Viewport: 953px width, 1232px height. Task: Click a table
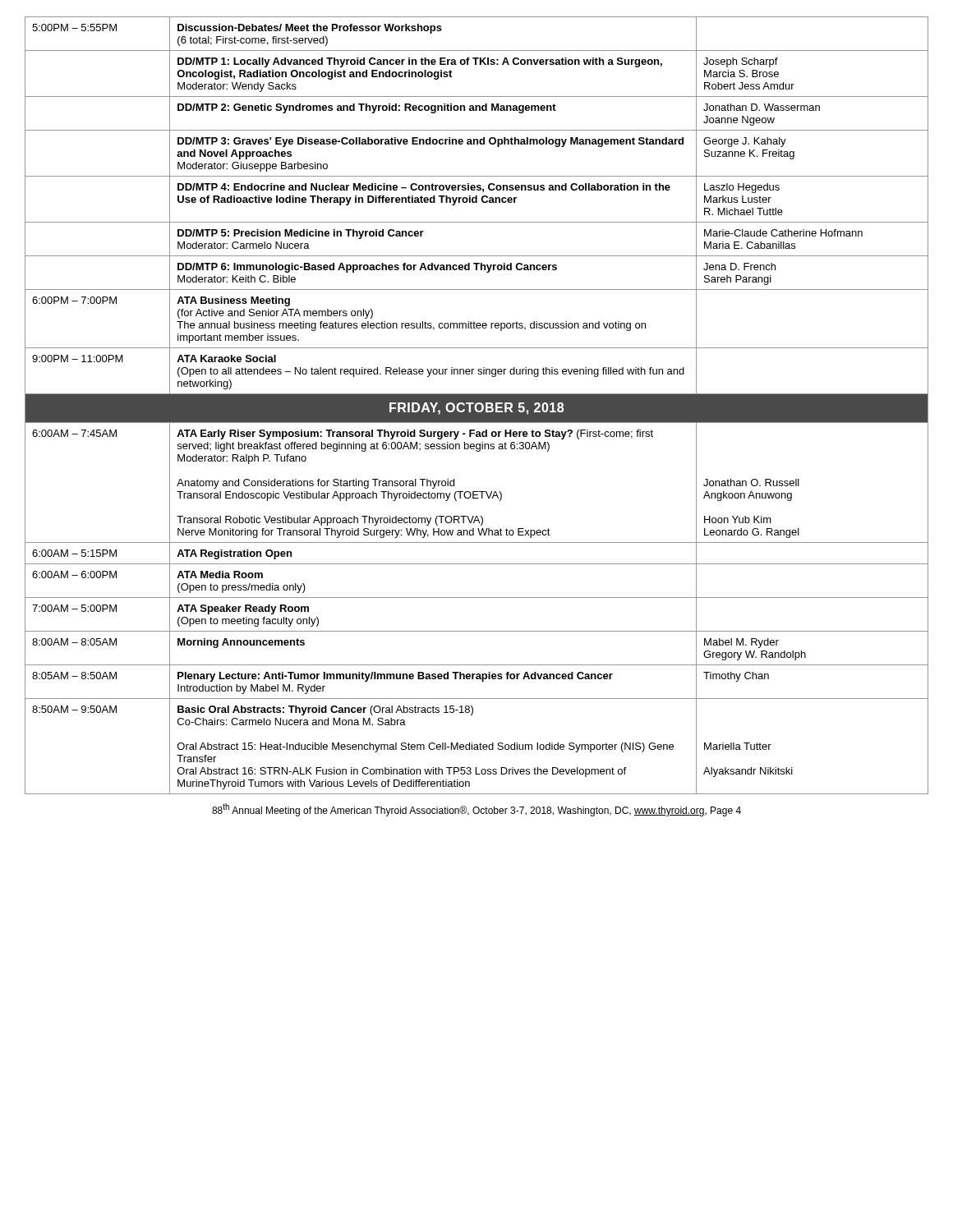(x=476, y=405)
